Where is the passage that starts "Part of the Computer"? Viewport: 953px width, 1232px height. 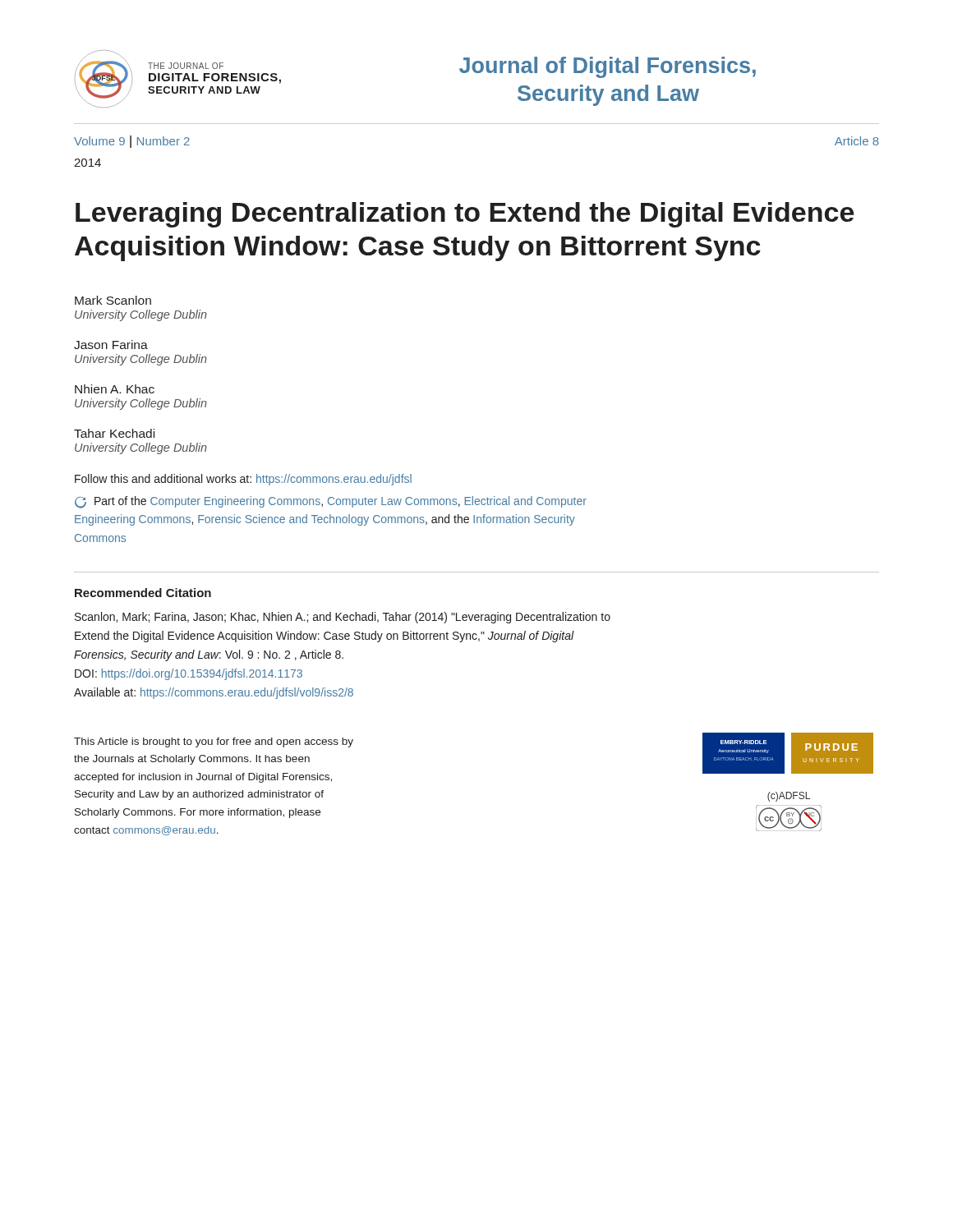[x=330, y=519]
